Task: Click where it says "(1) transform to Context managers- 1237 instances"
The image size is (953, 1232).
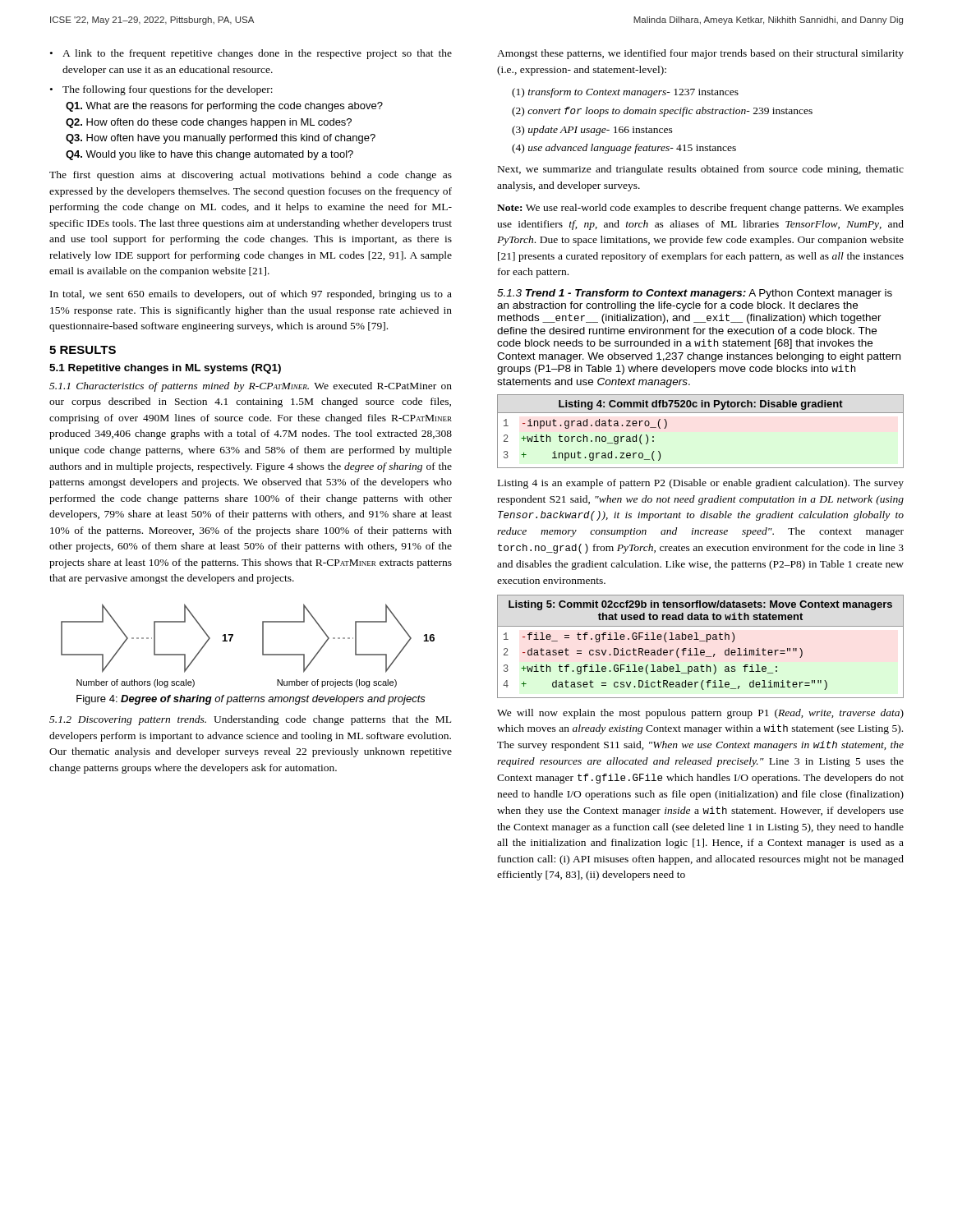Action: 625,92
